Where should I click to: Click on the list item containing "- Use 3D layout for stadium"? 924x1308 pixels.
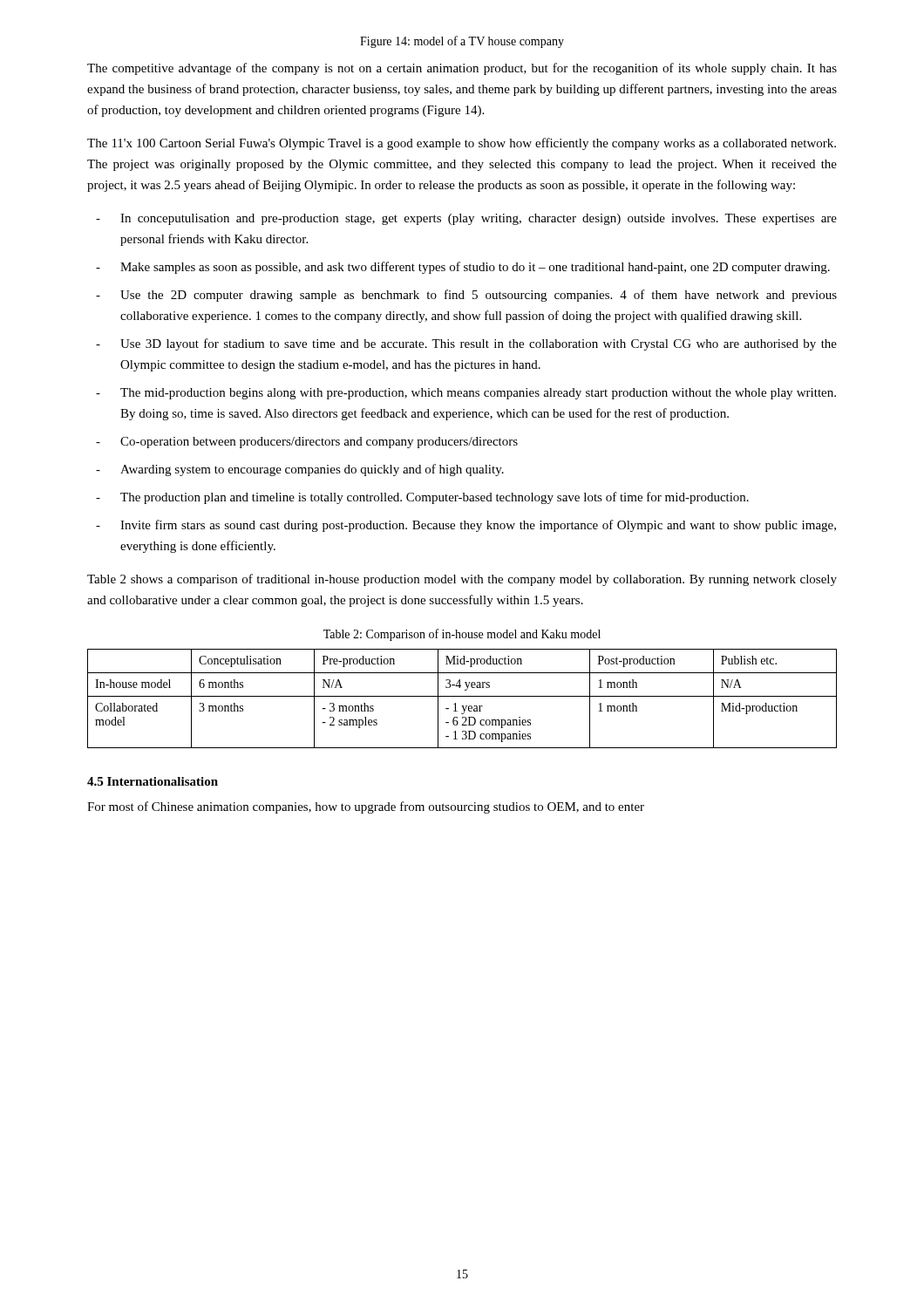point(466,354)
